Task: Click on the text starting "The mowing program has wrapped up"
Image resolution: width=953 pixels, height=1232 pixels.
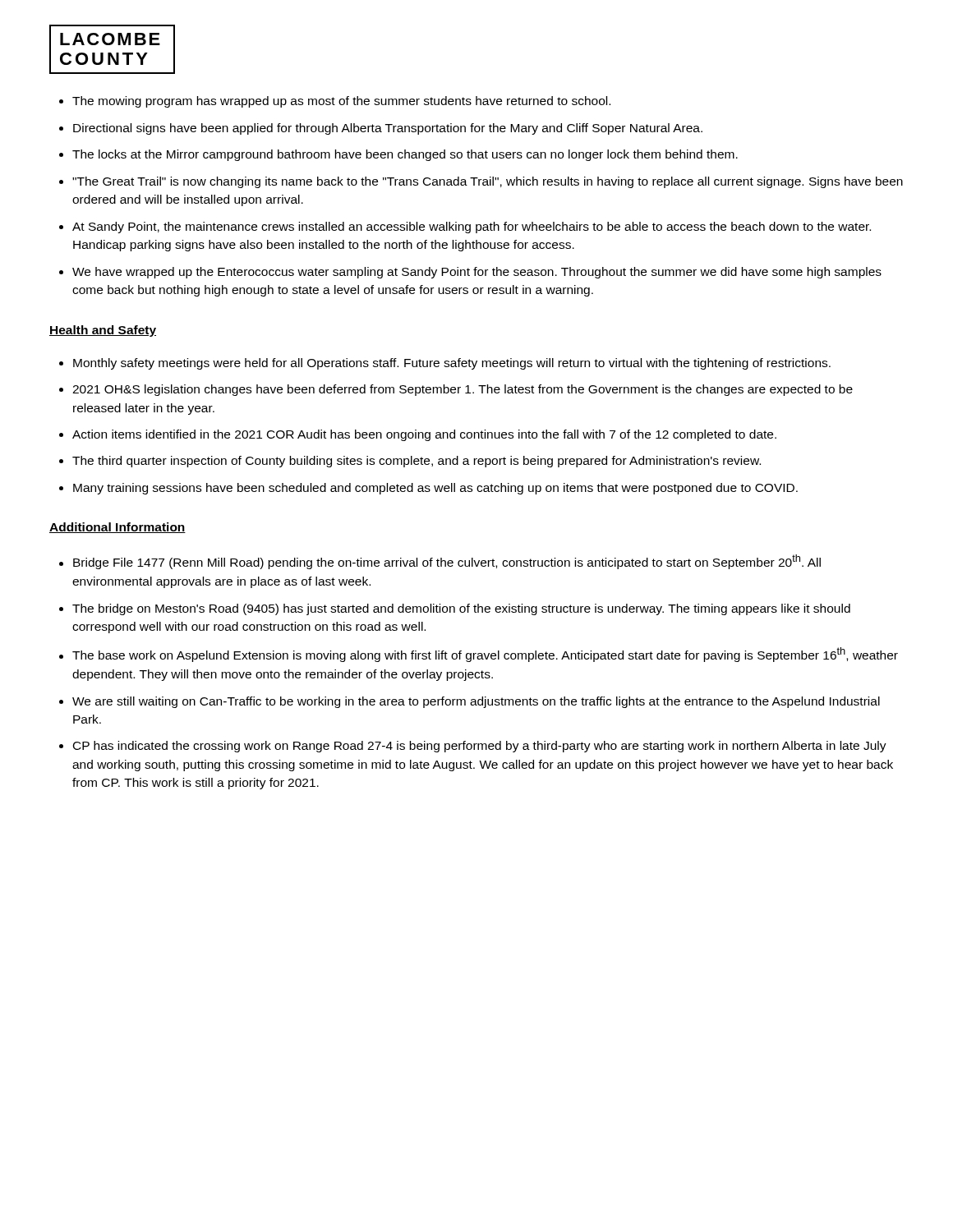Action: (x=476, y=102)
